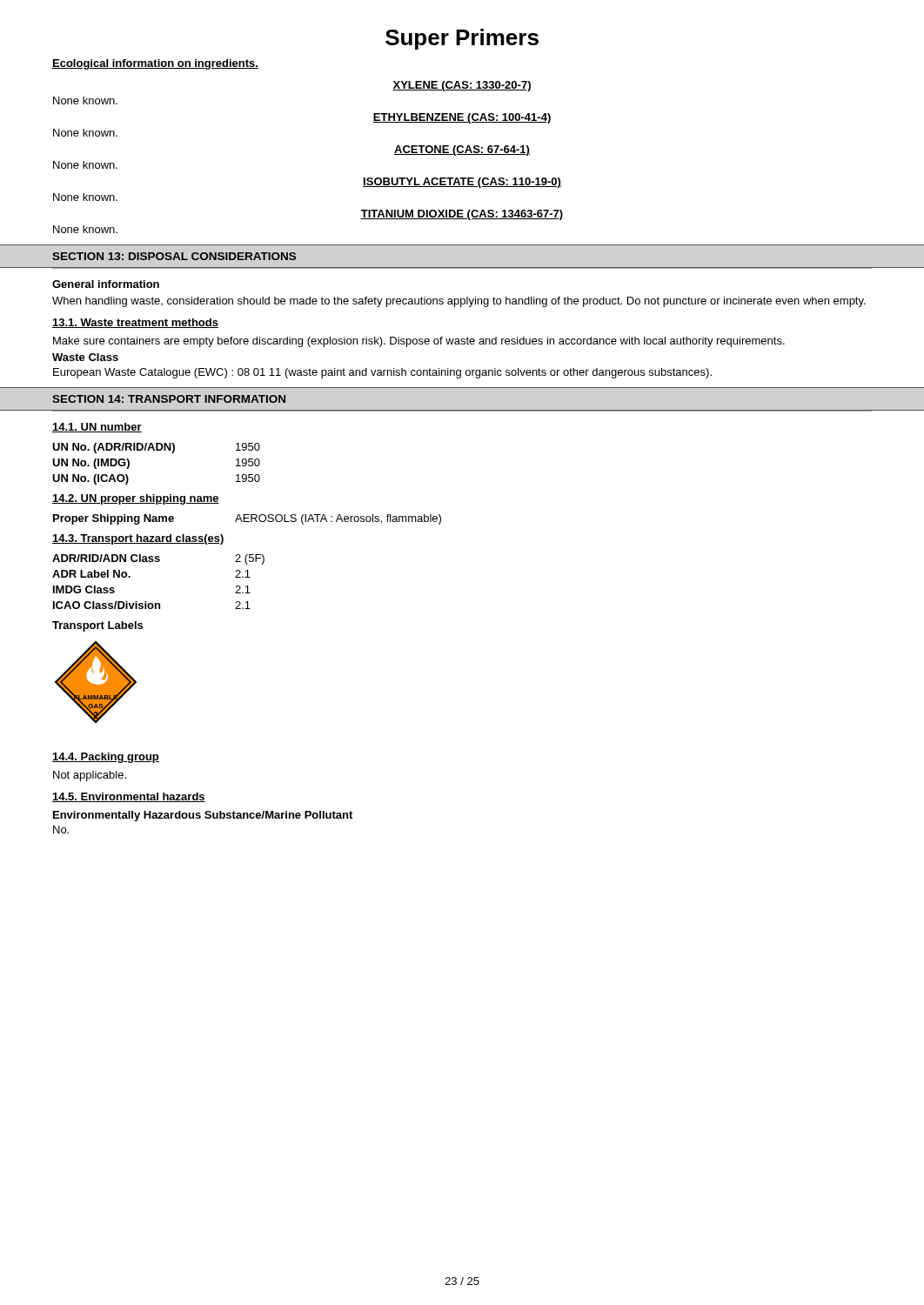
Task: Select the title
Action: 462,37
